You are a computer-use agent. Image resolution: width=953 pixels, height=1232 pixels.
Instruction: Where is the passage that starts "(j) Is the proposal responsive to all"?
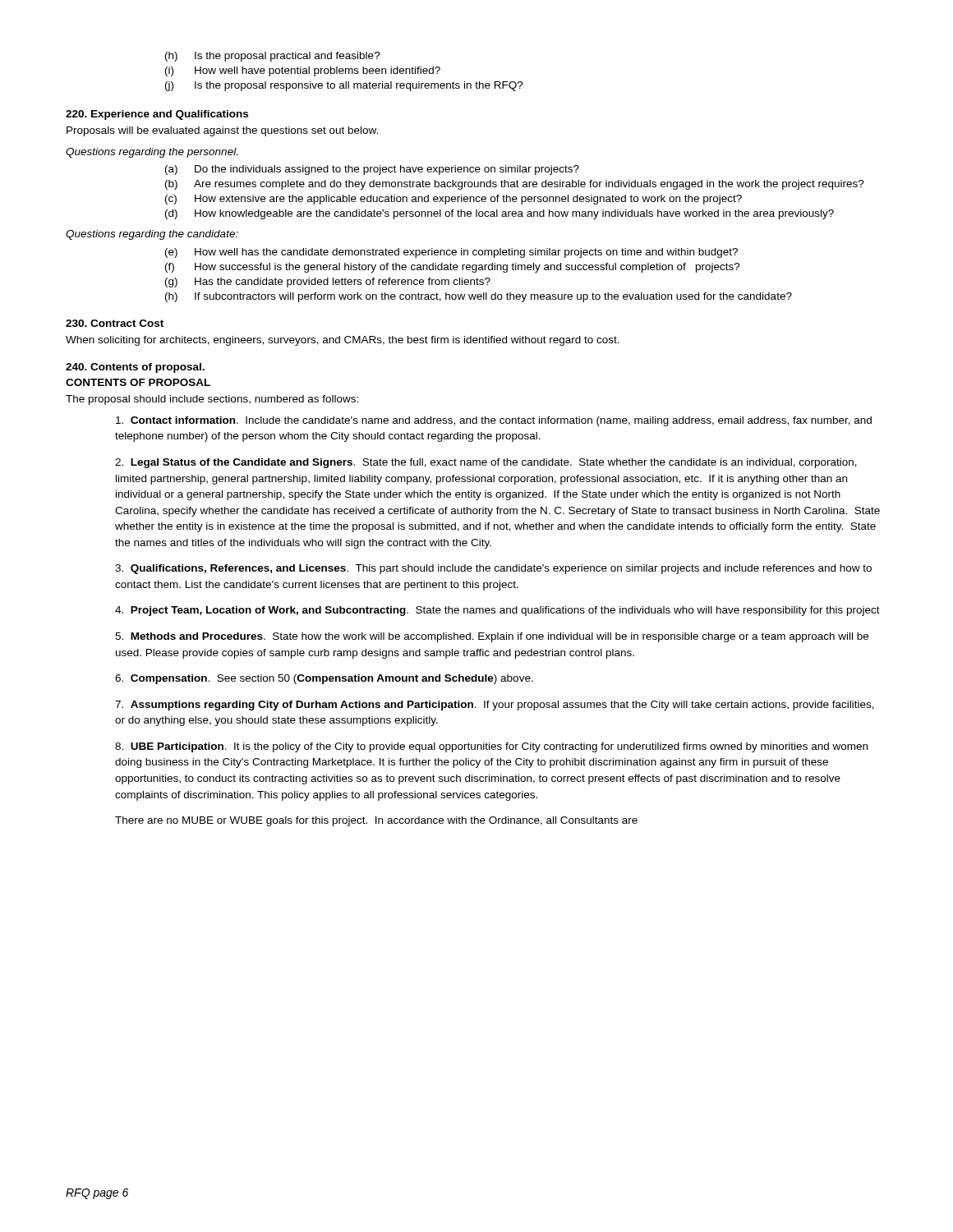[x=526, y=85]
